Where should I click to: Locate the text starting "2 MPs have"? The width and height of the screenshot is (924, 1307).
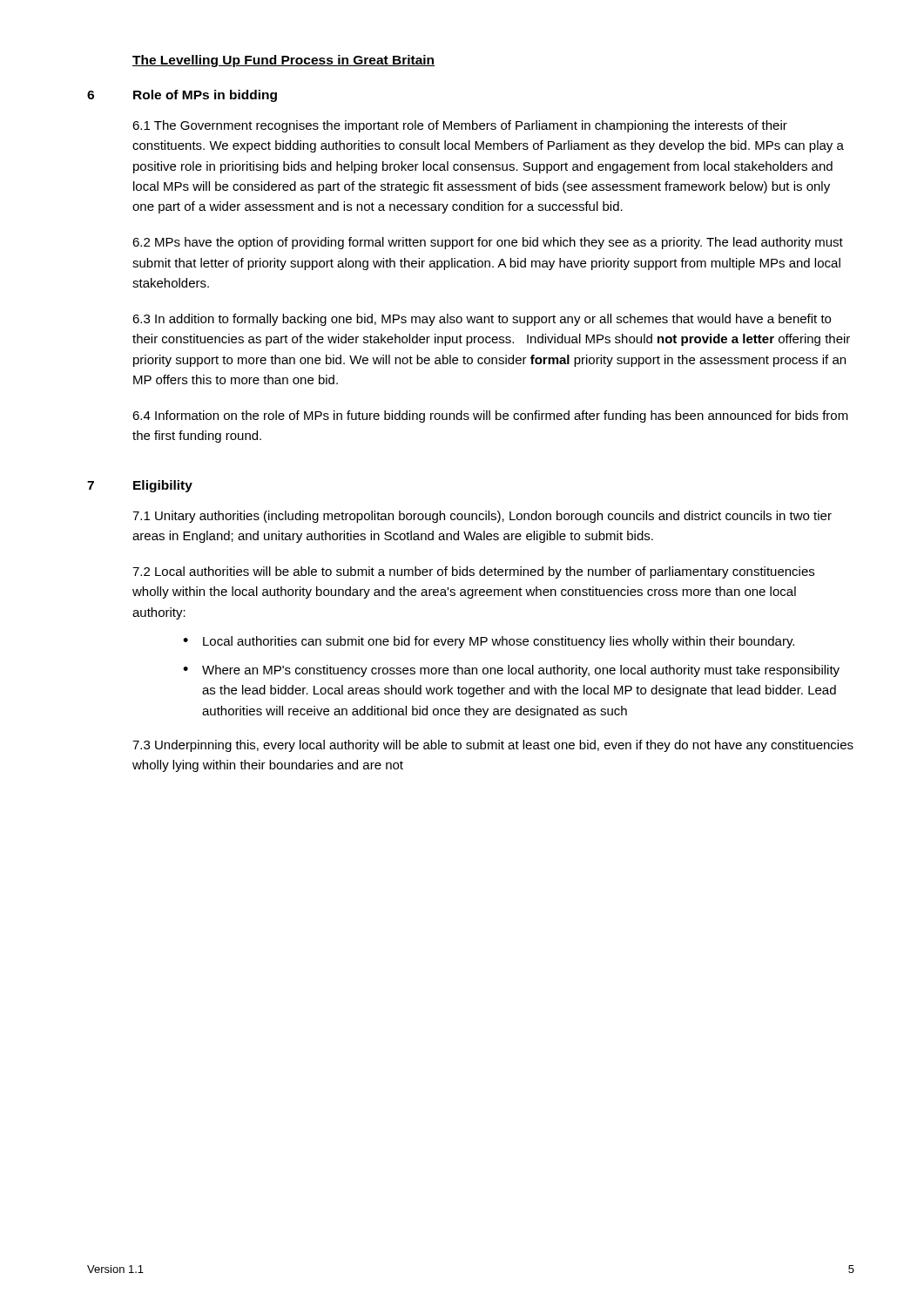point(488,262)
